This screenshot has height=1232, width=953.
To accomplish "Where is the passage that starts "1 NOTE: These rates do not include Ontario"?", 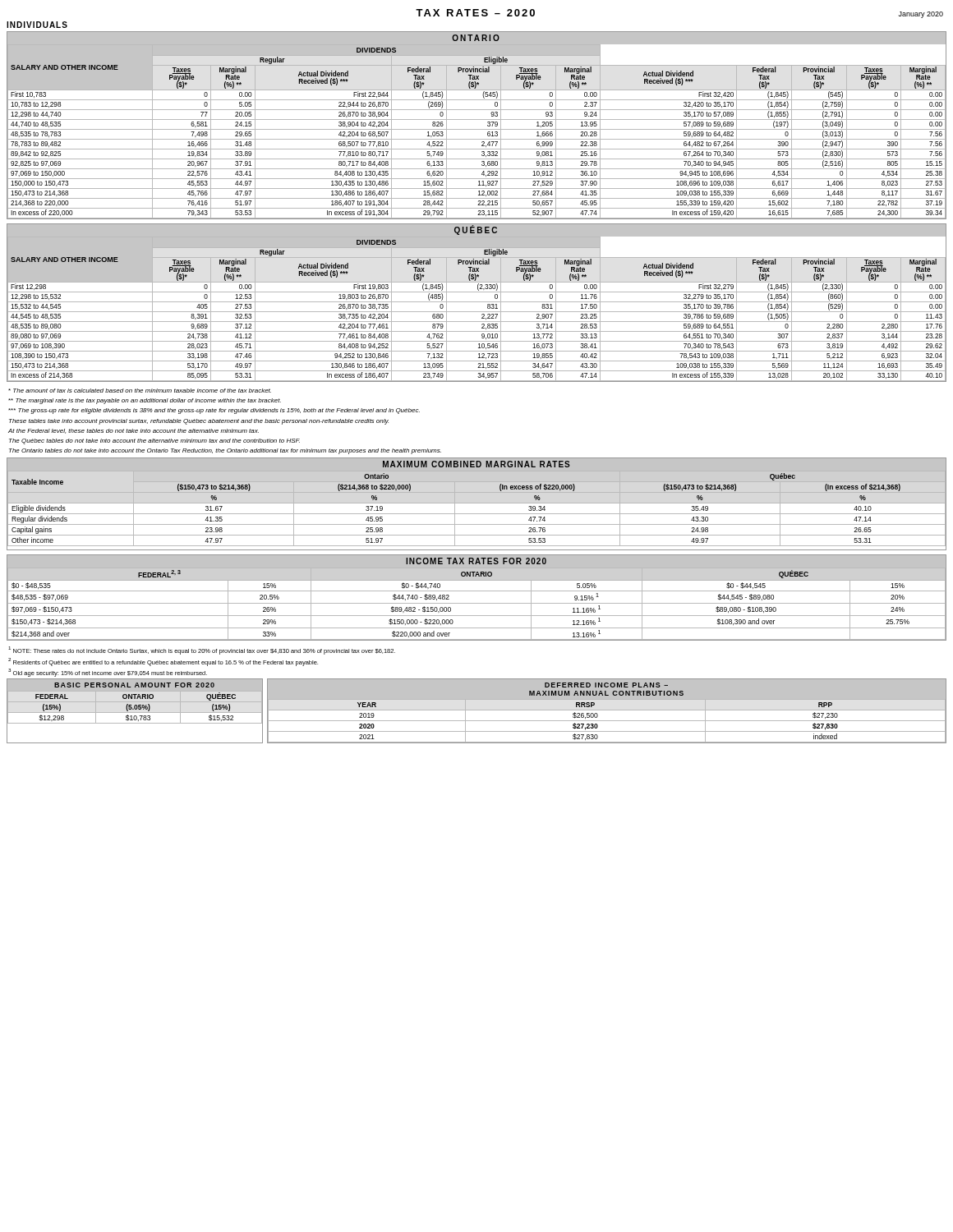I will [202, 650].
